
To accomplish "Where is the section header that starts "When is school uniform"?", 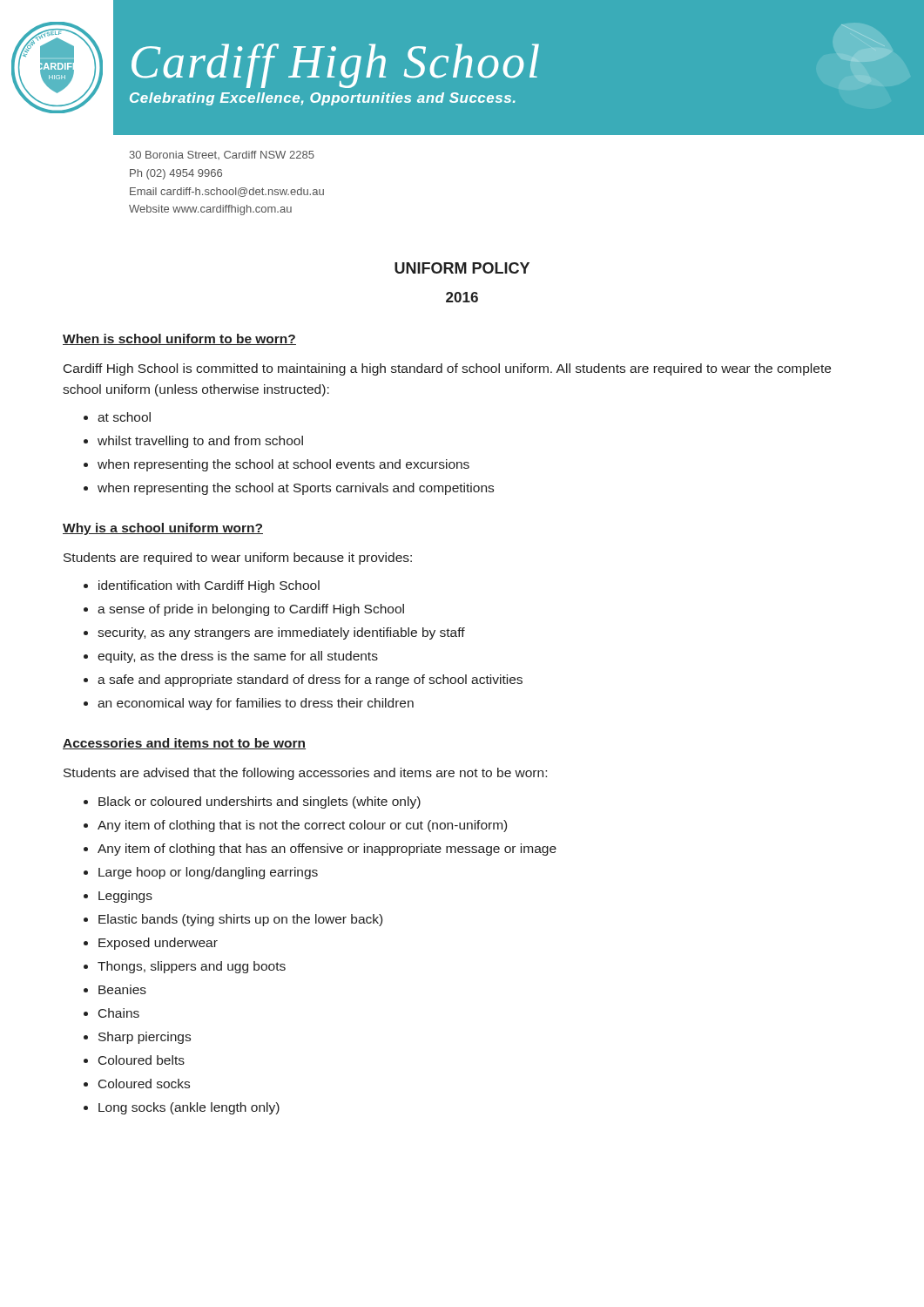I will tap(179, 339).
